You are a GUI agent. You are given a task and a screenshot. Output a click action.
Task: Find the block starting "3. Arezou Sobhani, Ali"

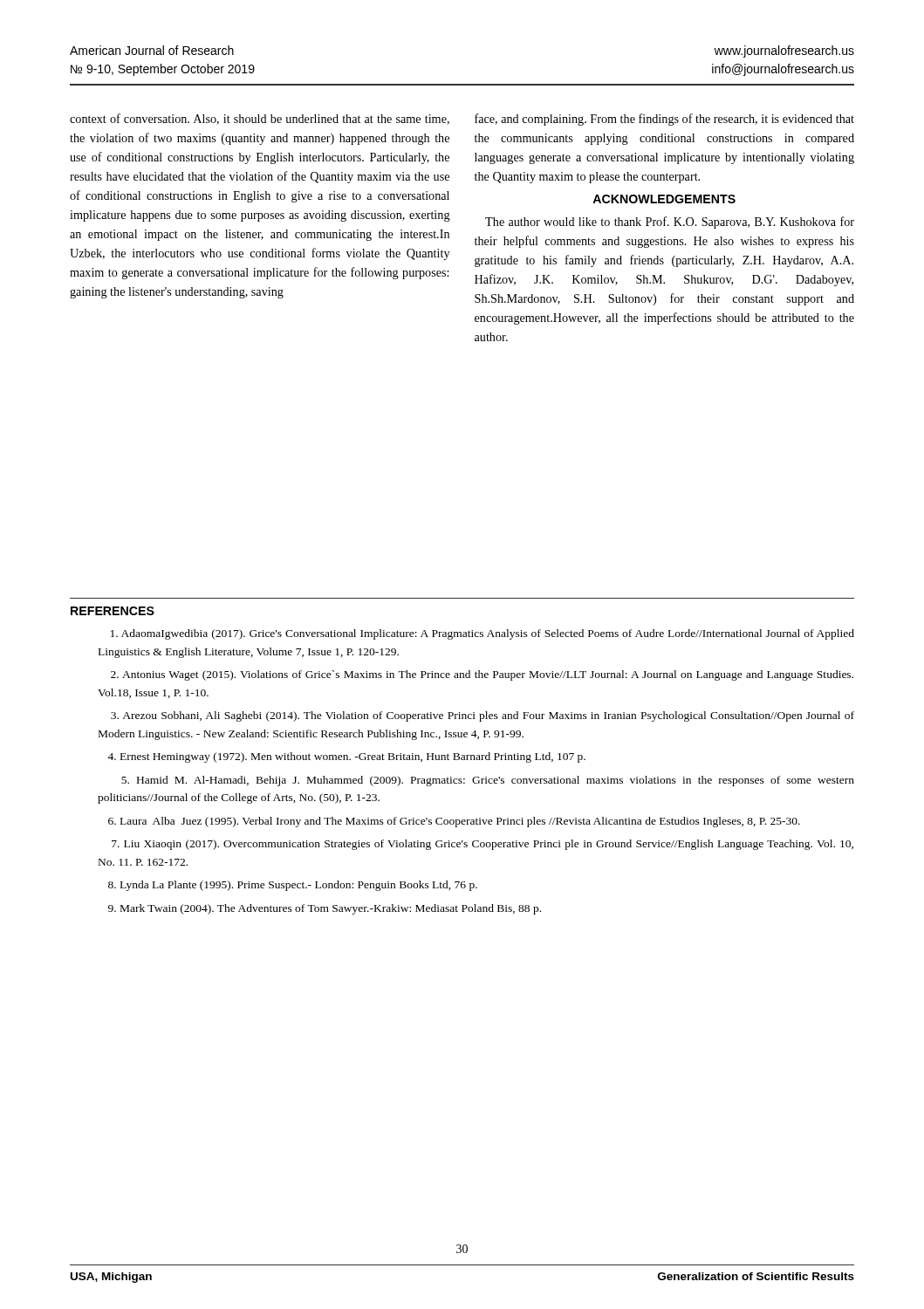(475, 724)
